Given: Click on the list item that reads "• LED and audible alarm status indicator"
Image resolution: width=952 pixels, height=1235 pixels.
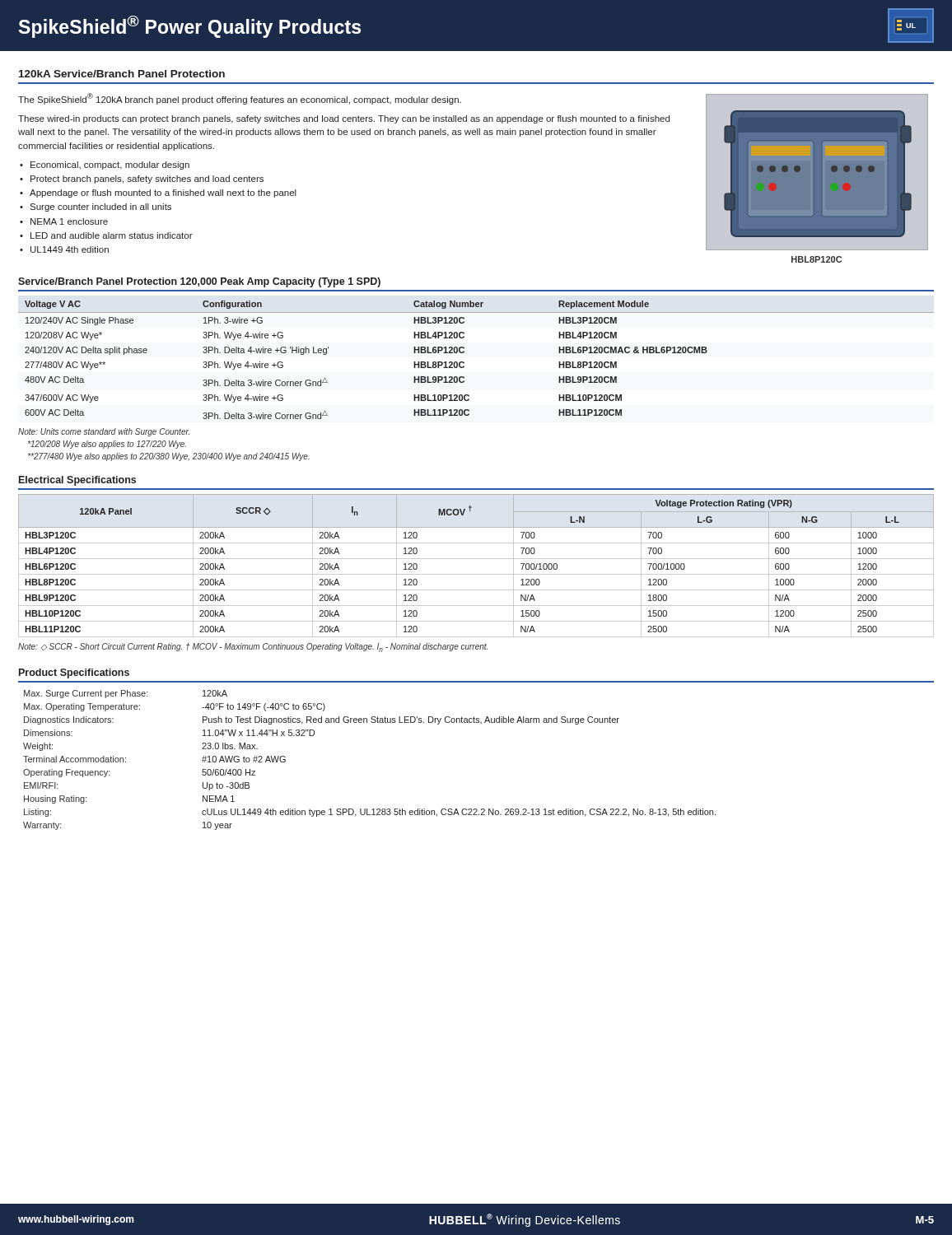Looking at the screenshot, I should tap(106, 236).
